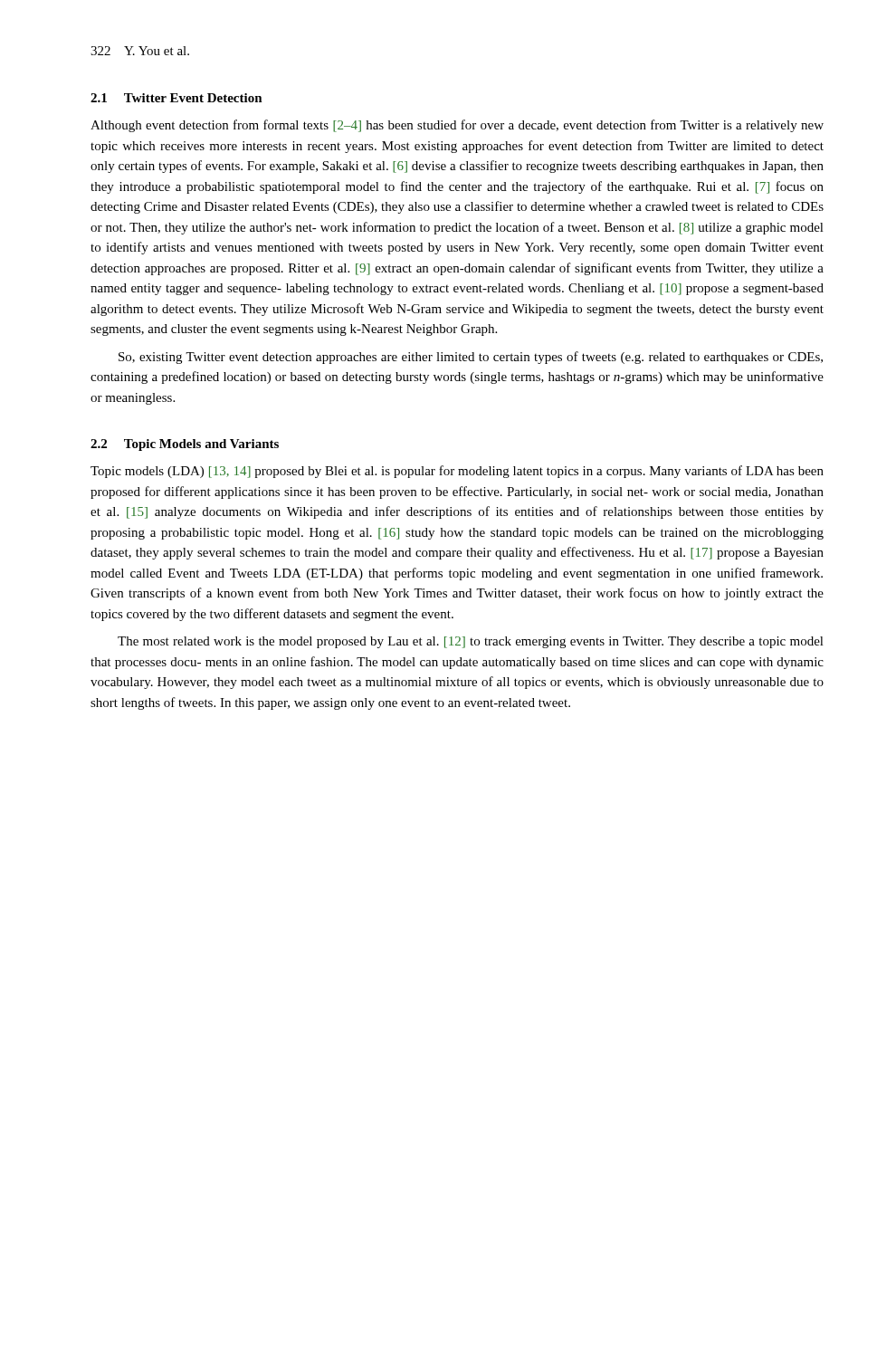Image resolution: width=896 pixels, height=1358 pixels.
Task: Select the block starting "2.1Twitter Event Detection"
Action: pos(176,98)
